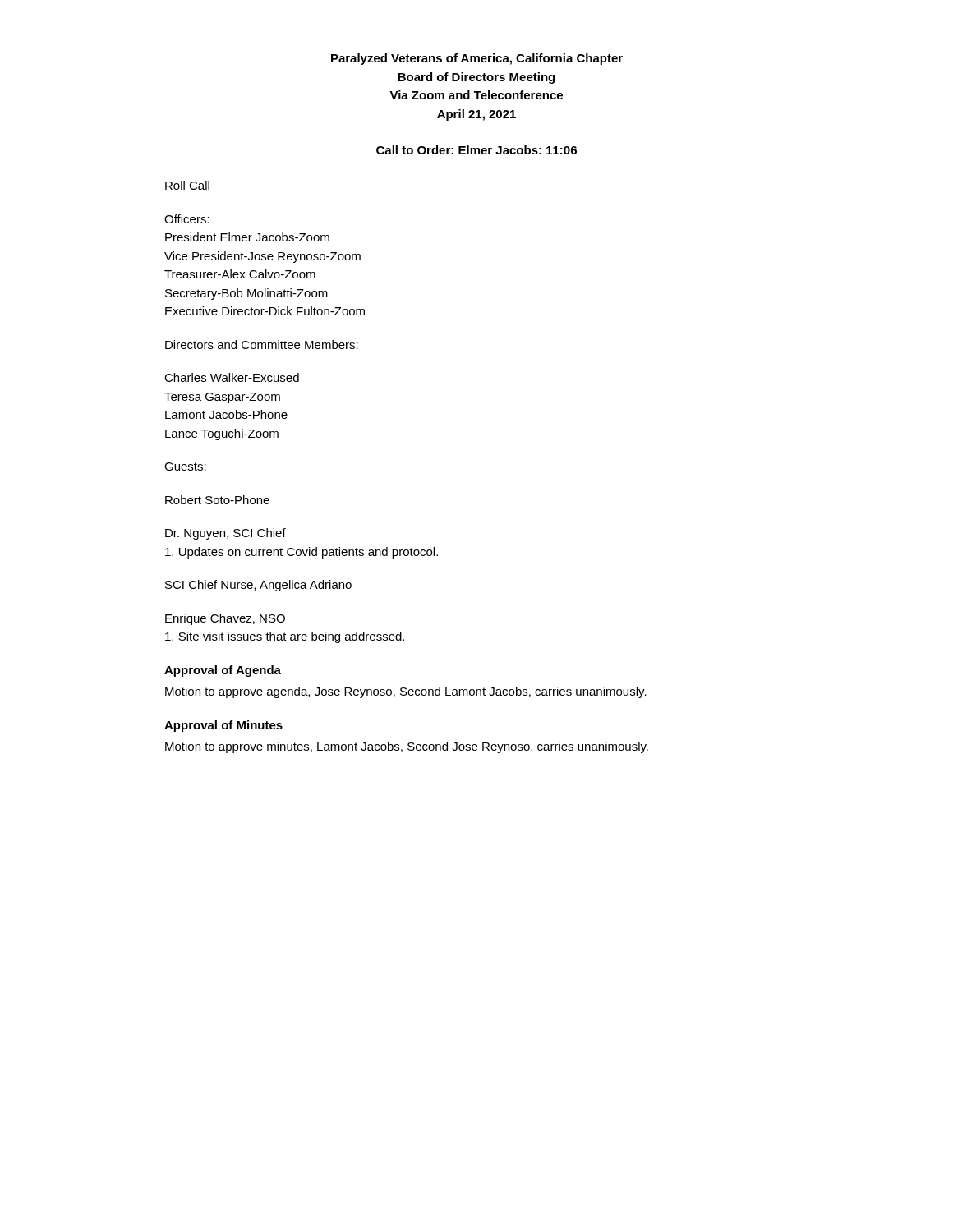Point to the passage starting "Robert Soto-Phone"
Screen dimensions: 1232x953
[217, 500]
